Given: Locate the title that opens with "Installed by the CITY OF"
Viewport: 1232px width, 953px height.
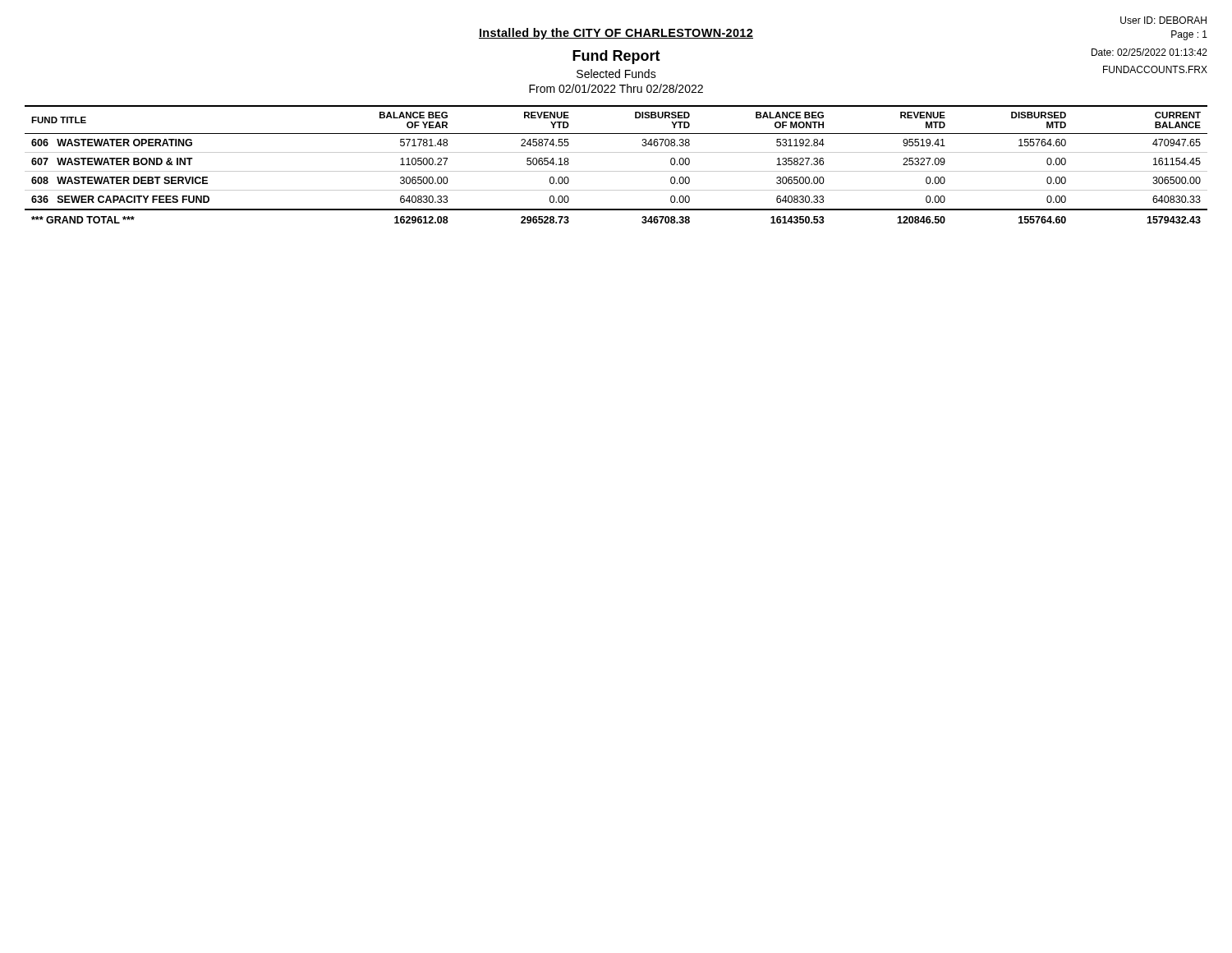Looking at the screenshot, I should pyautogui.click(x=616, y=33).
